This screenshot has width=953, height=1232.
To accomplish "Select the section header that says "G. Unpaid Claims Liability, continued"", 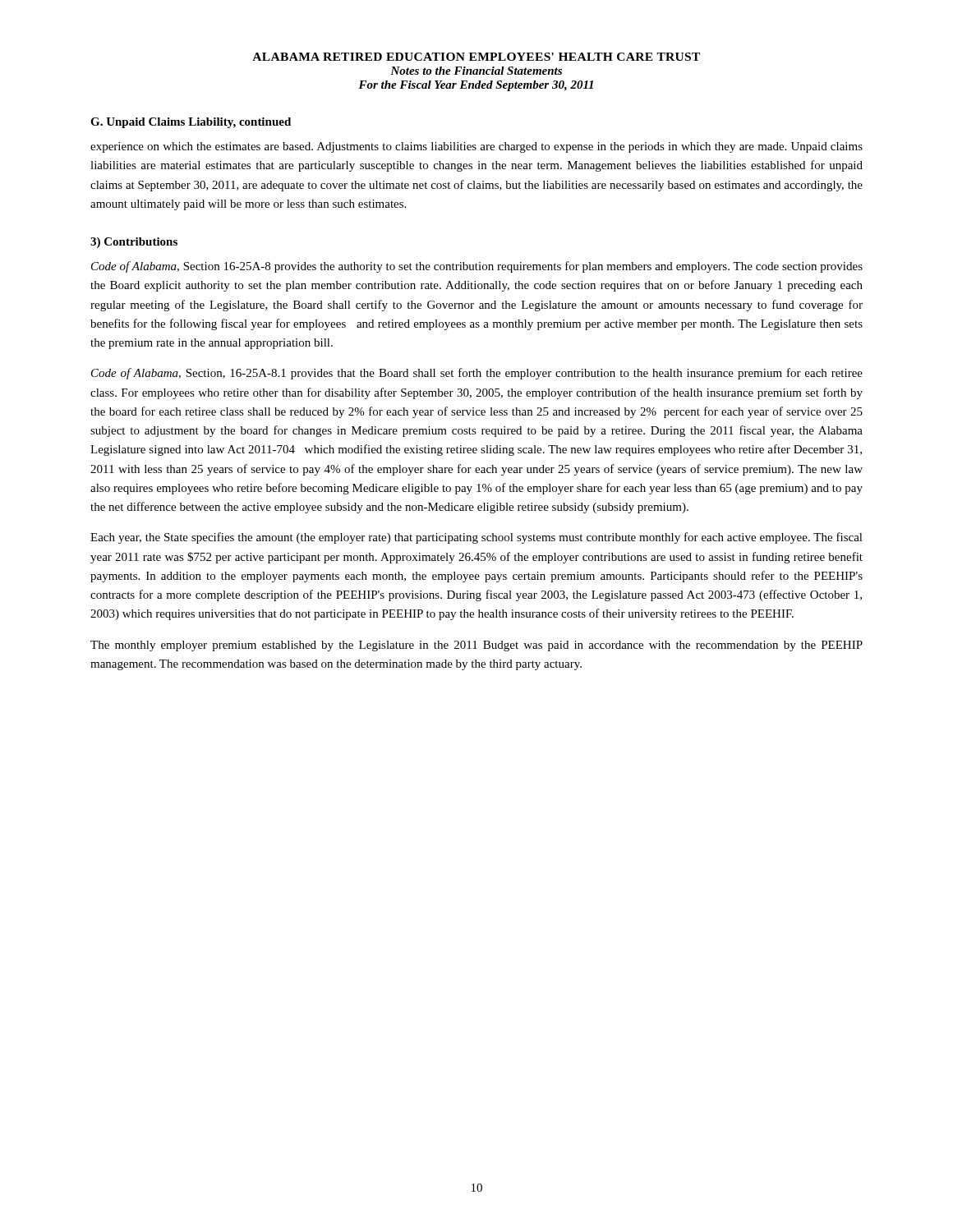I will click(x=191, y=122).
